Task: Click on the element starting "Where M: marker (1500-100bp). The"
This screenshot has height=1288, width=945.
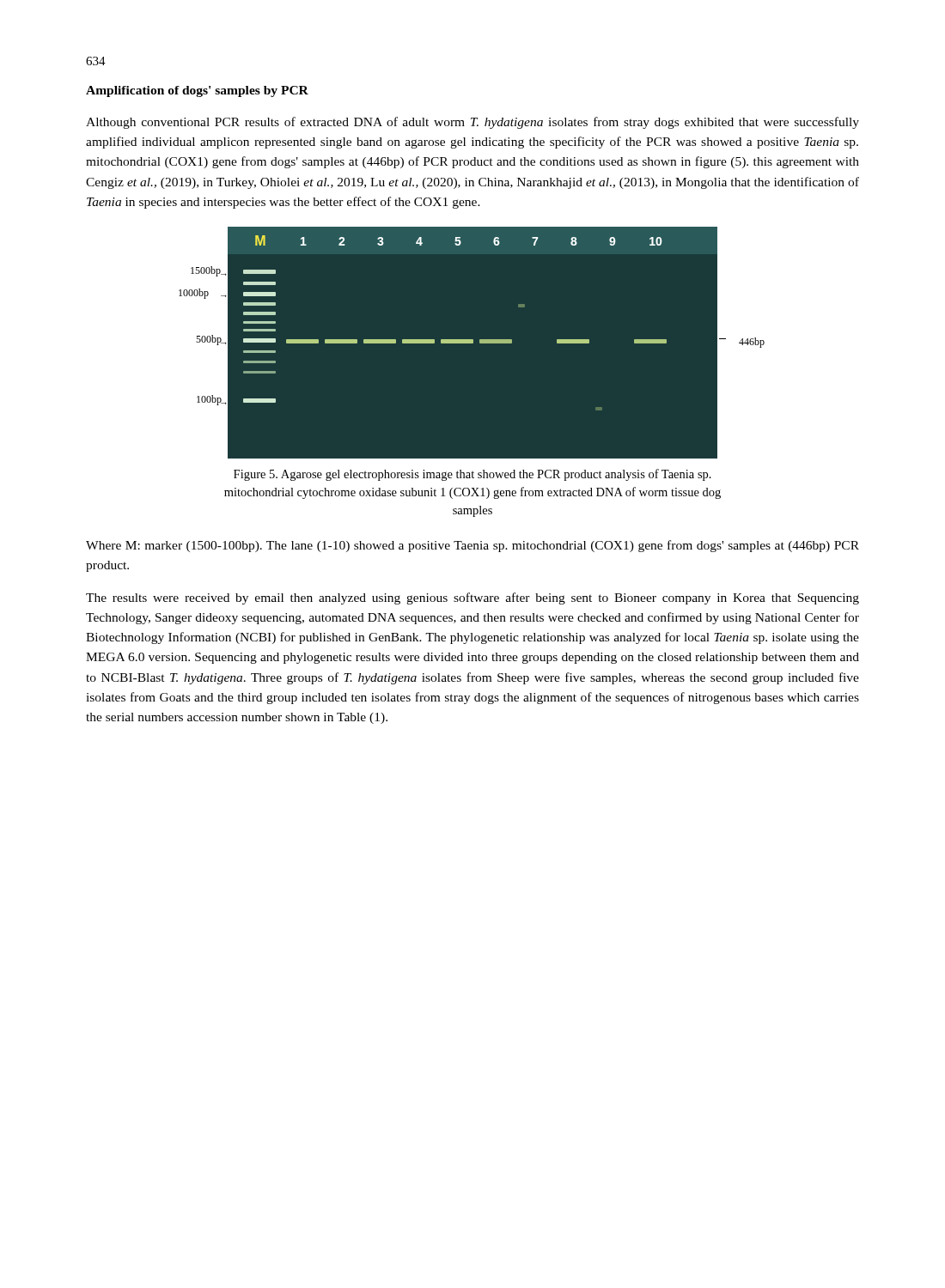Action: (x=472, y=555)
